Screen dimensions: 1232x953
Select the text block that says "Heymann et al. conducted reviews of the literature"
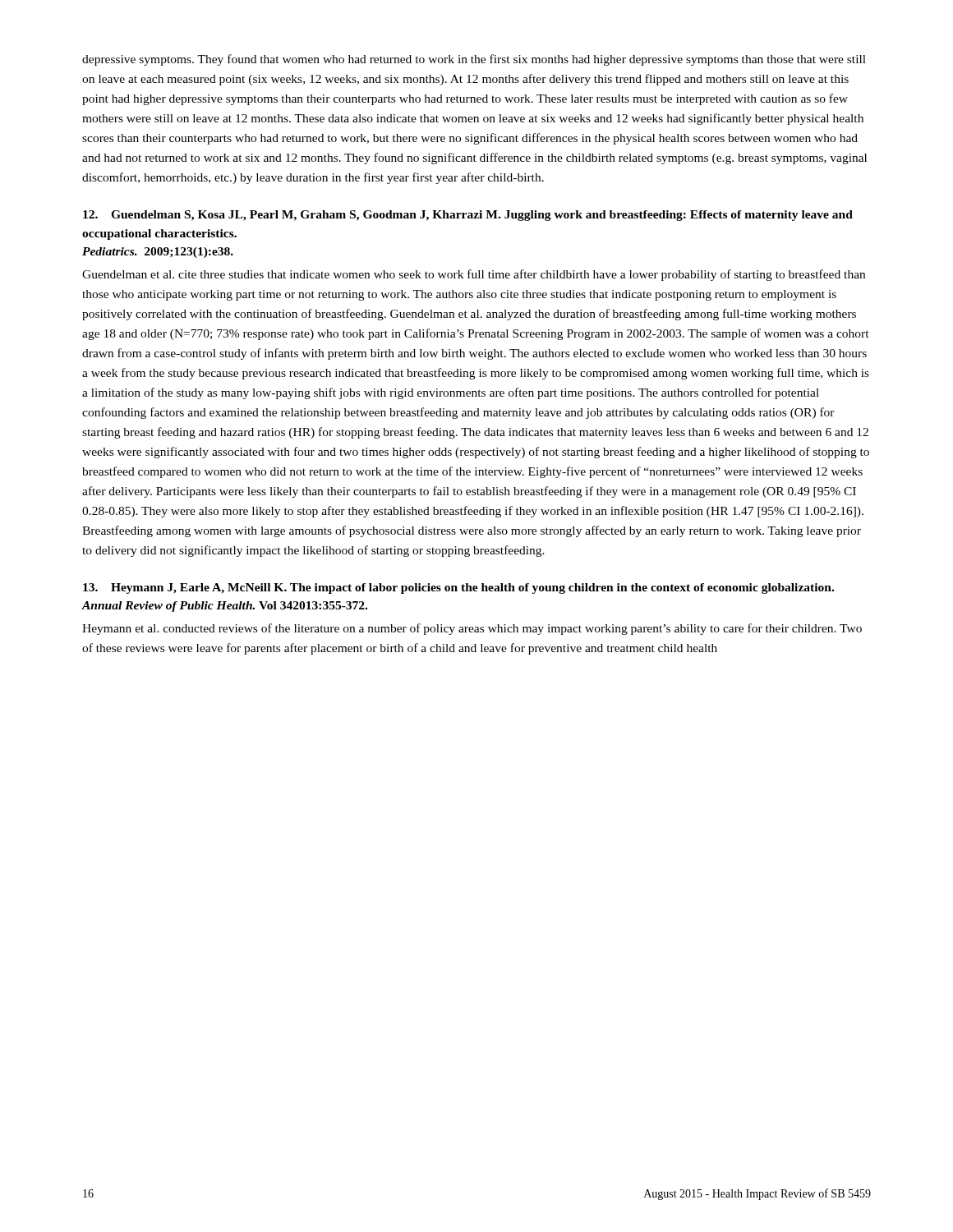[472, 637]
